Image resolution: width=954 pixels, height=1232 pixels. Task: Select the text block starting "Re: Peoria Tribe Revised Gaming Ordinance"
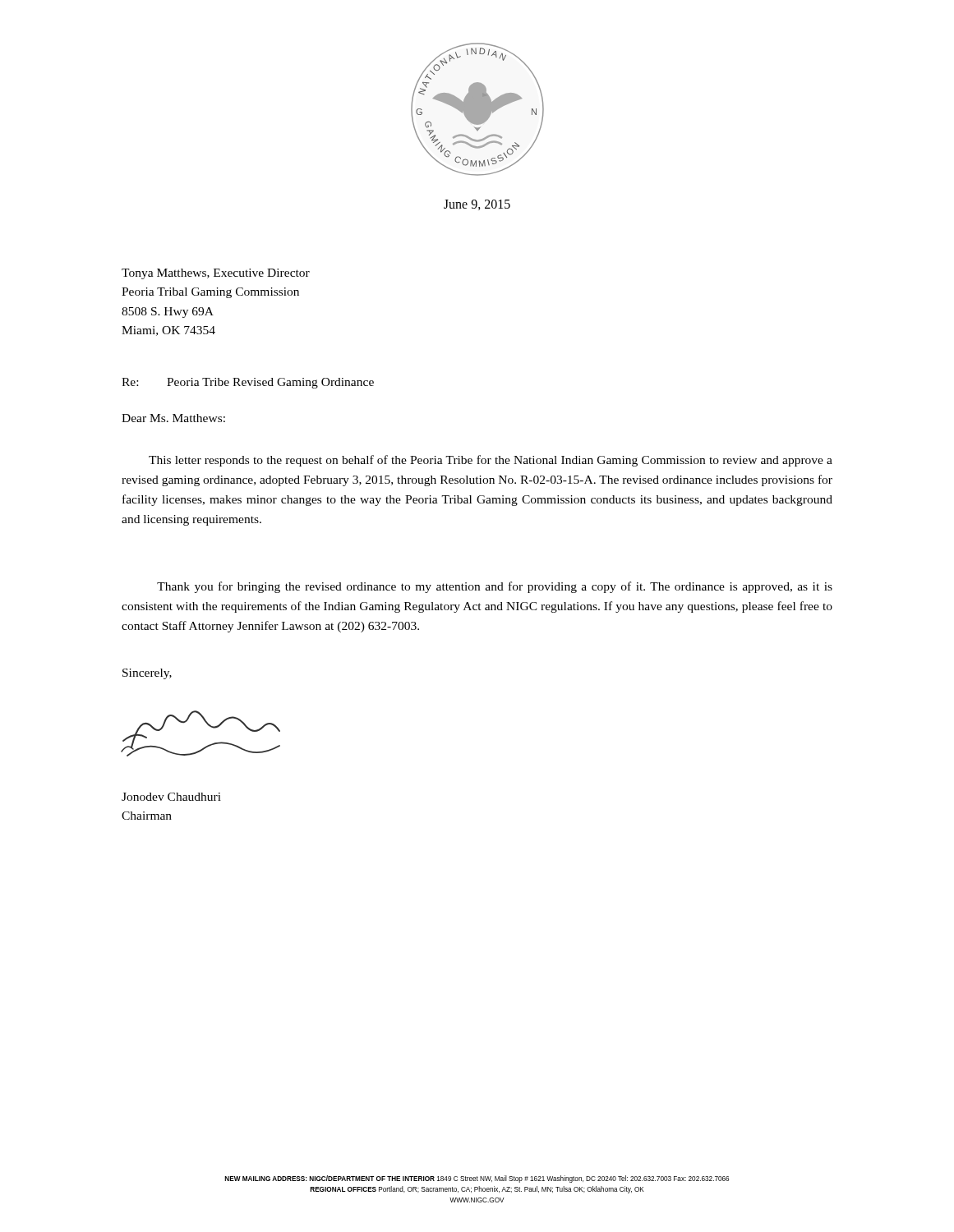tap(248, 382)
